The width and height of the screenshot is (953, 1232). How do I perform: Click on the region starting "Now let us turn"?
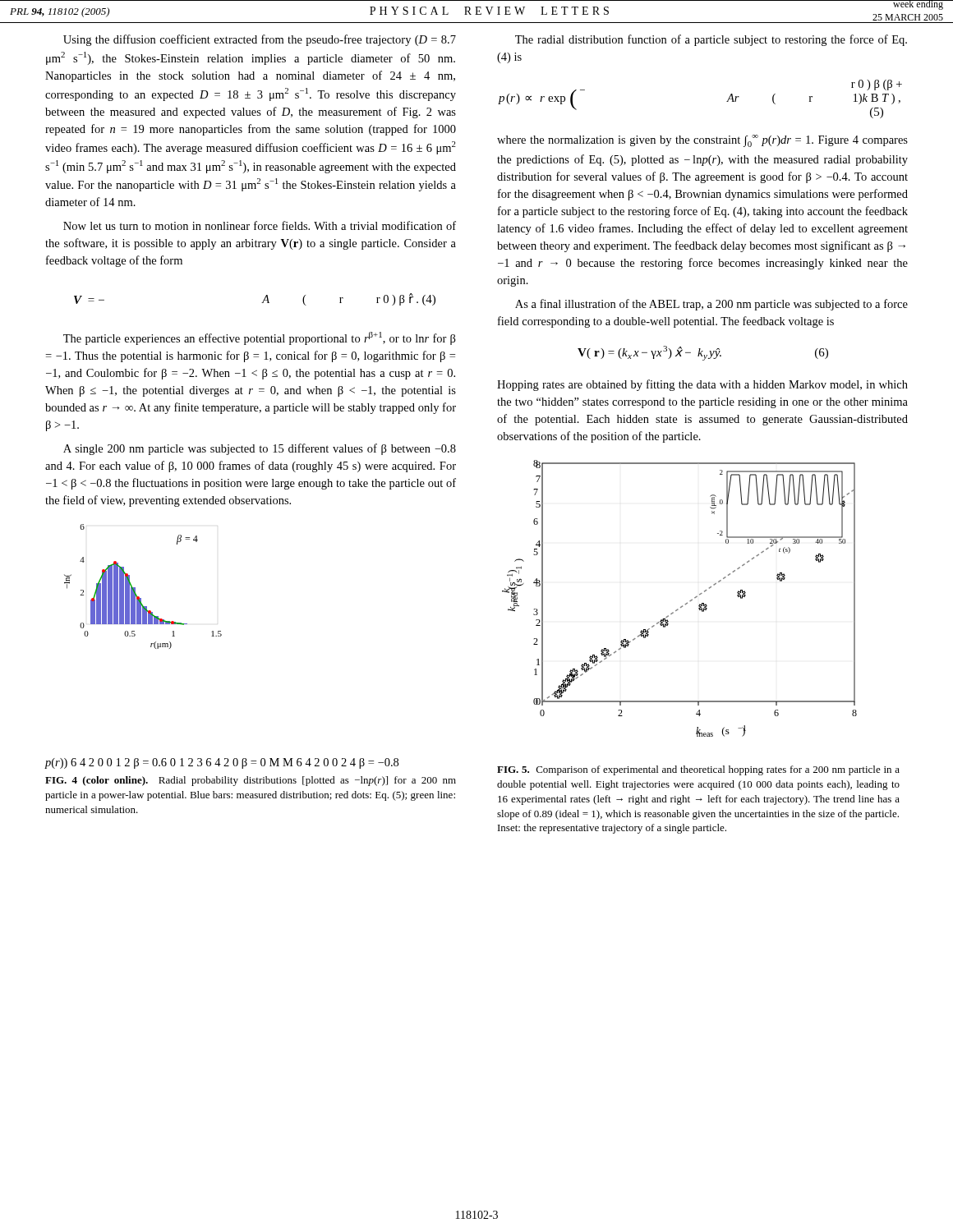pyautogui.click(x=251, y=244)
